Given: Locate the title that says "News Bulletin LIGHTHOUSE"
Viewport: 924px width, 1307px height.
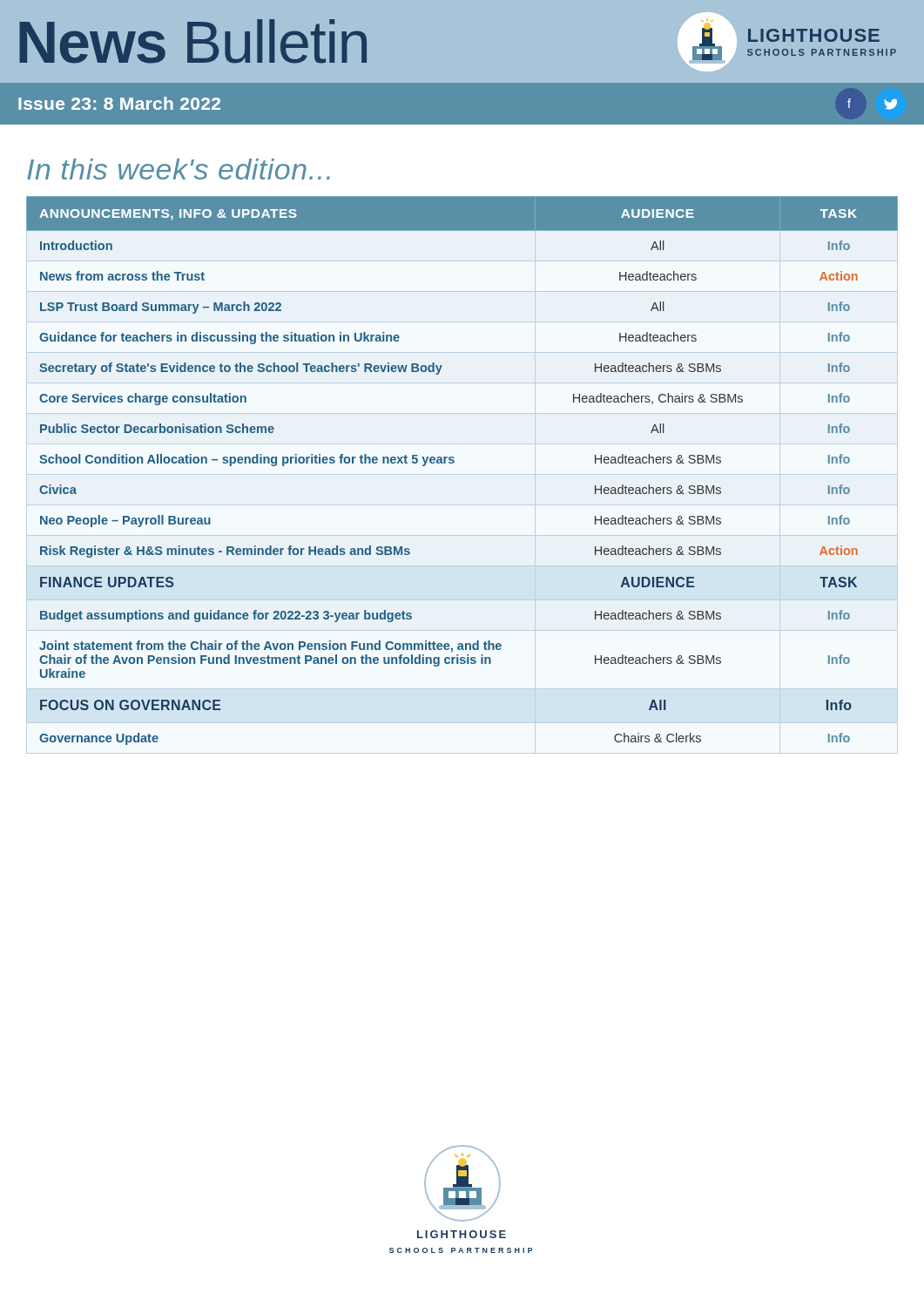Looking at the screenshot, I should point(202,41).
